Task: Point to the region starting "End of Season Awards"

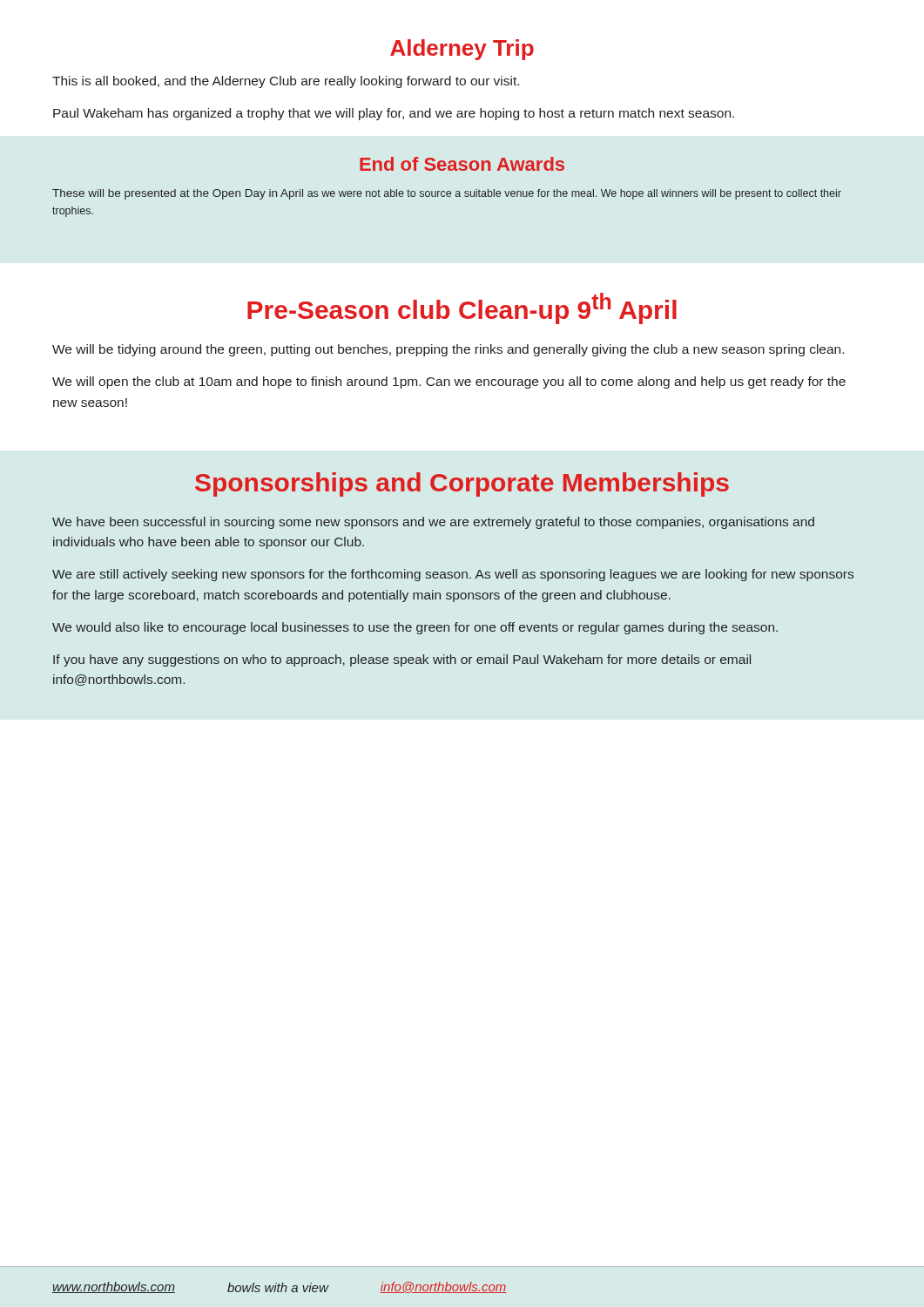Action: 462,164
